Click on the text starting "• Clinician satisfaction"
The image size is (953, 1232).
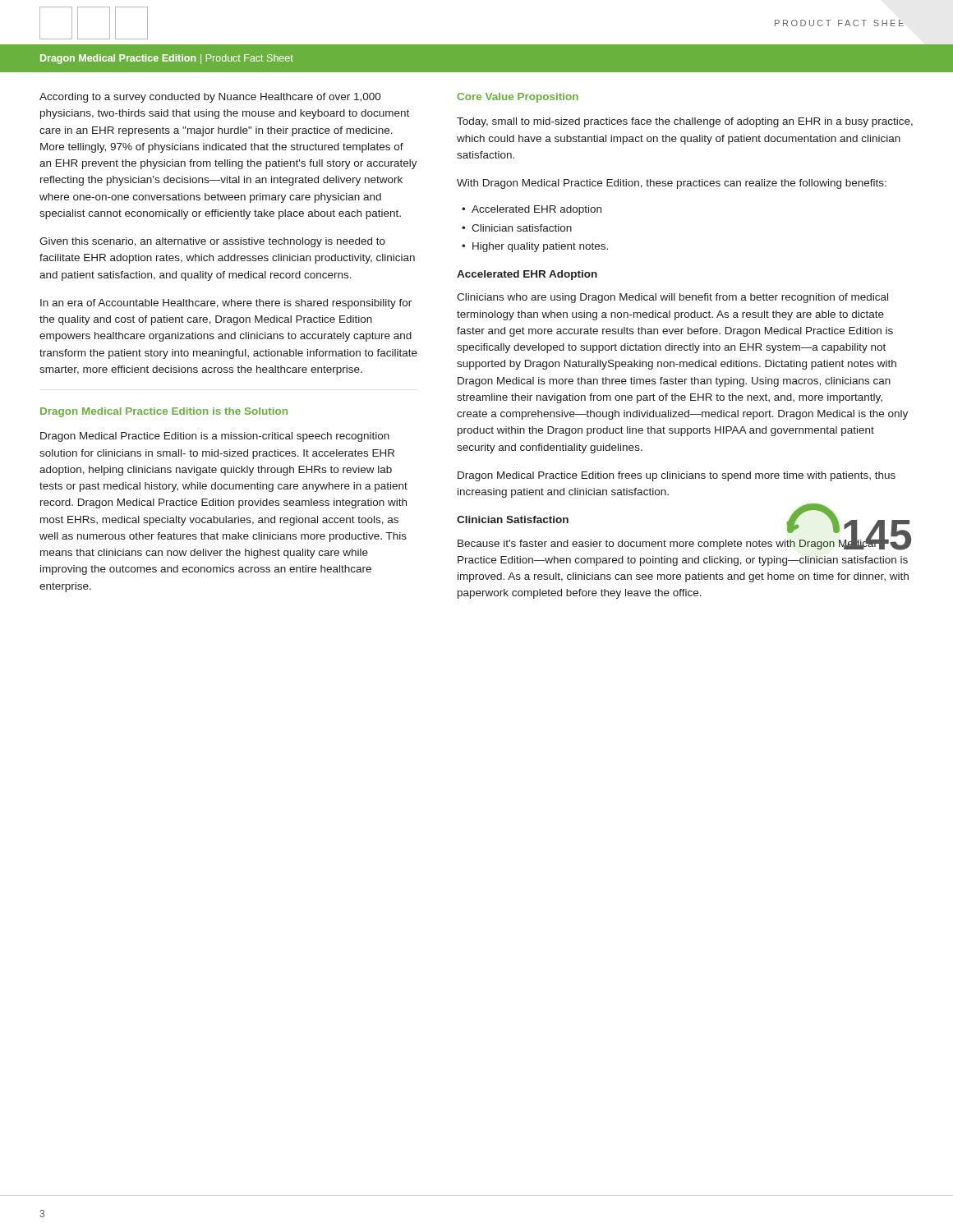(517, 228)
